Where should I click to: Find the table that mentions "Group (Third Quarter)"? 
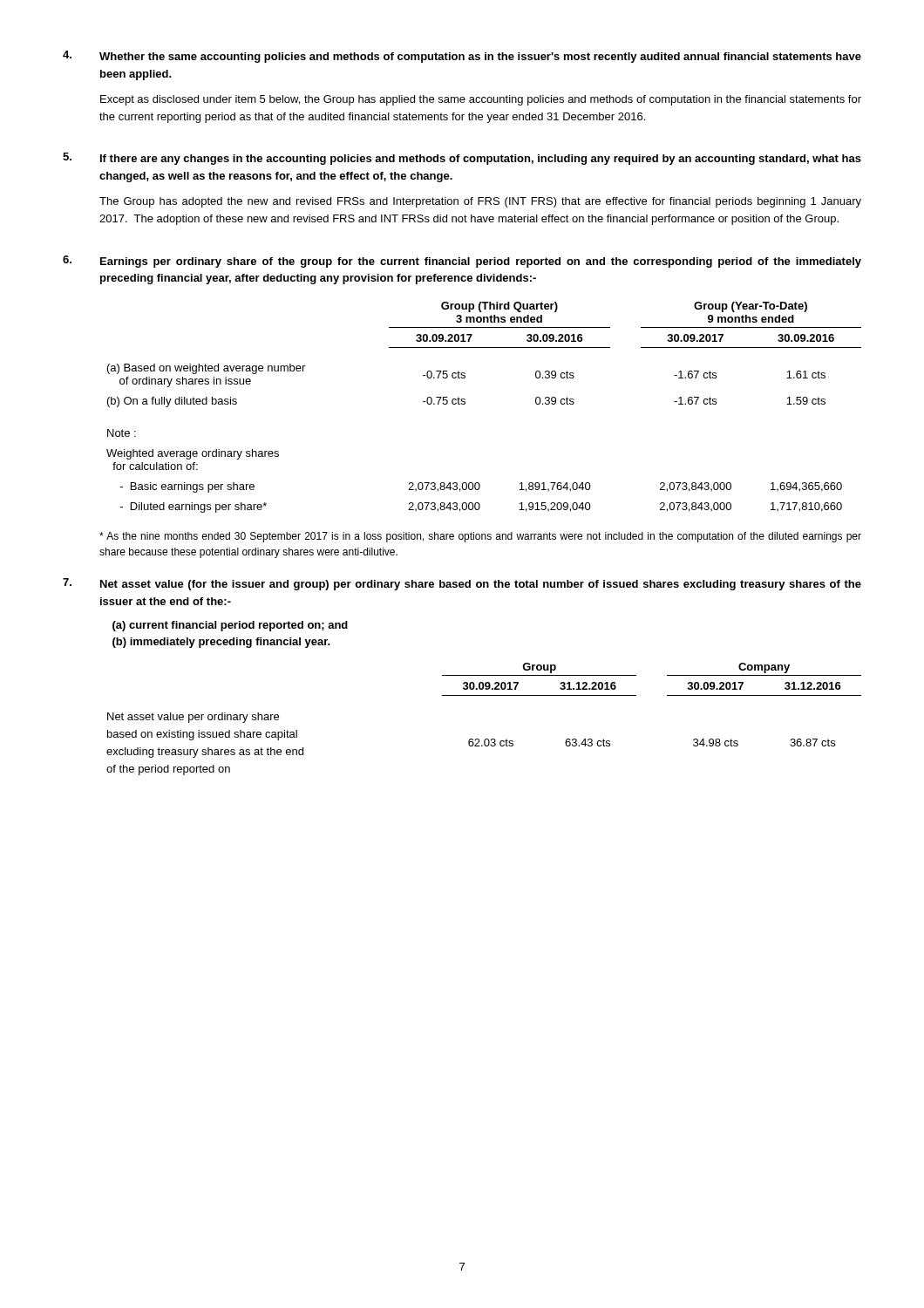480,406
